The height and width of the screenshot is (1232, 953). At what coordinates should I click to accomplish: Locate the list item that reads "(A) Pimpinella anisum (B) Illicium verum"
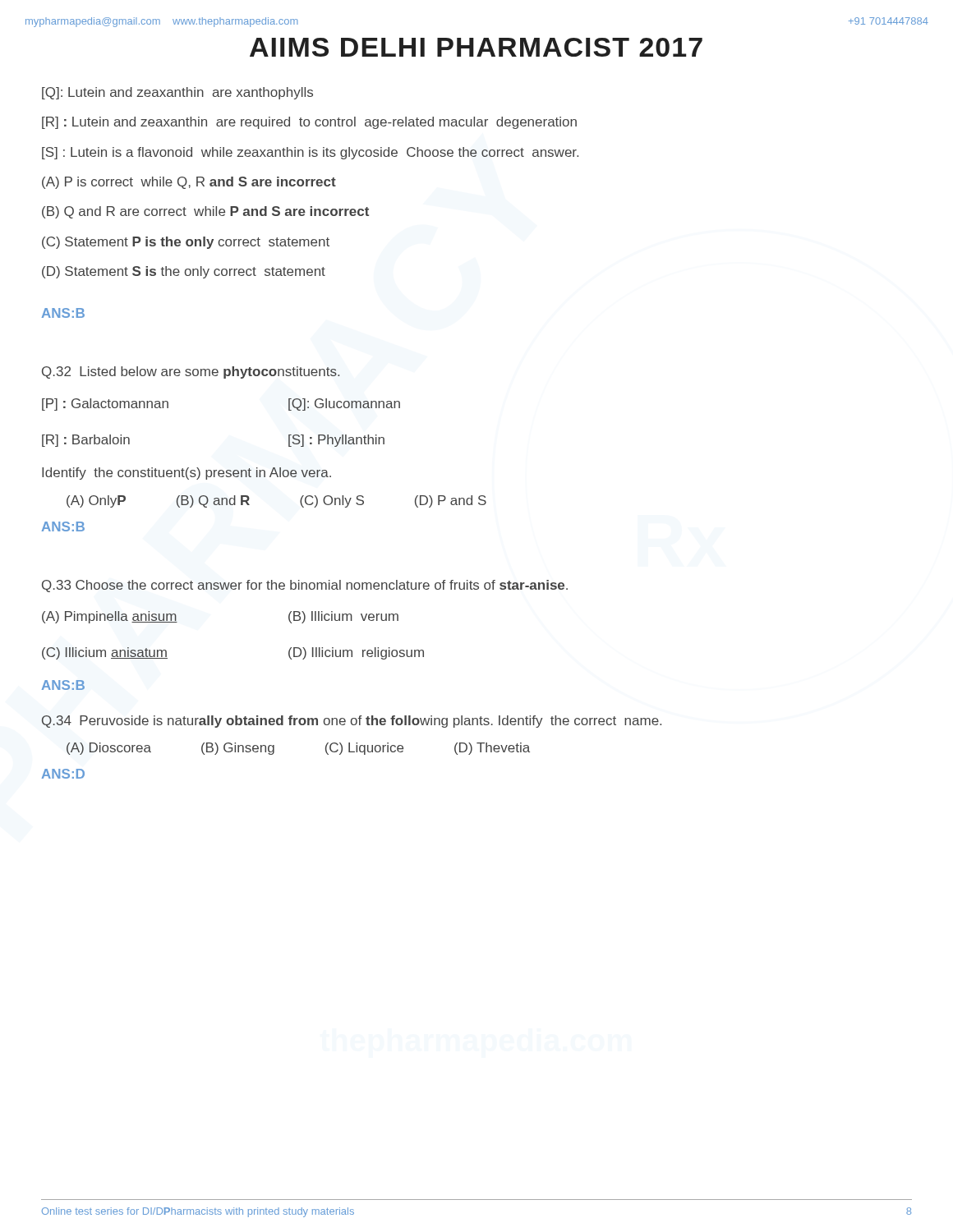click(x=110, y=617)
